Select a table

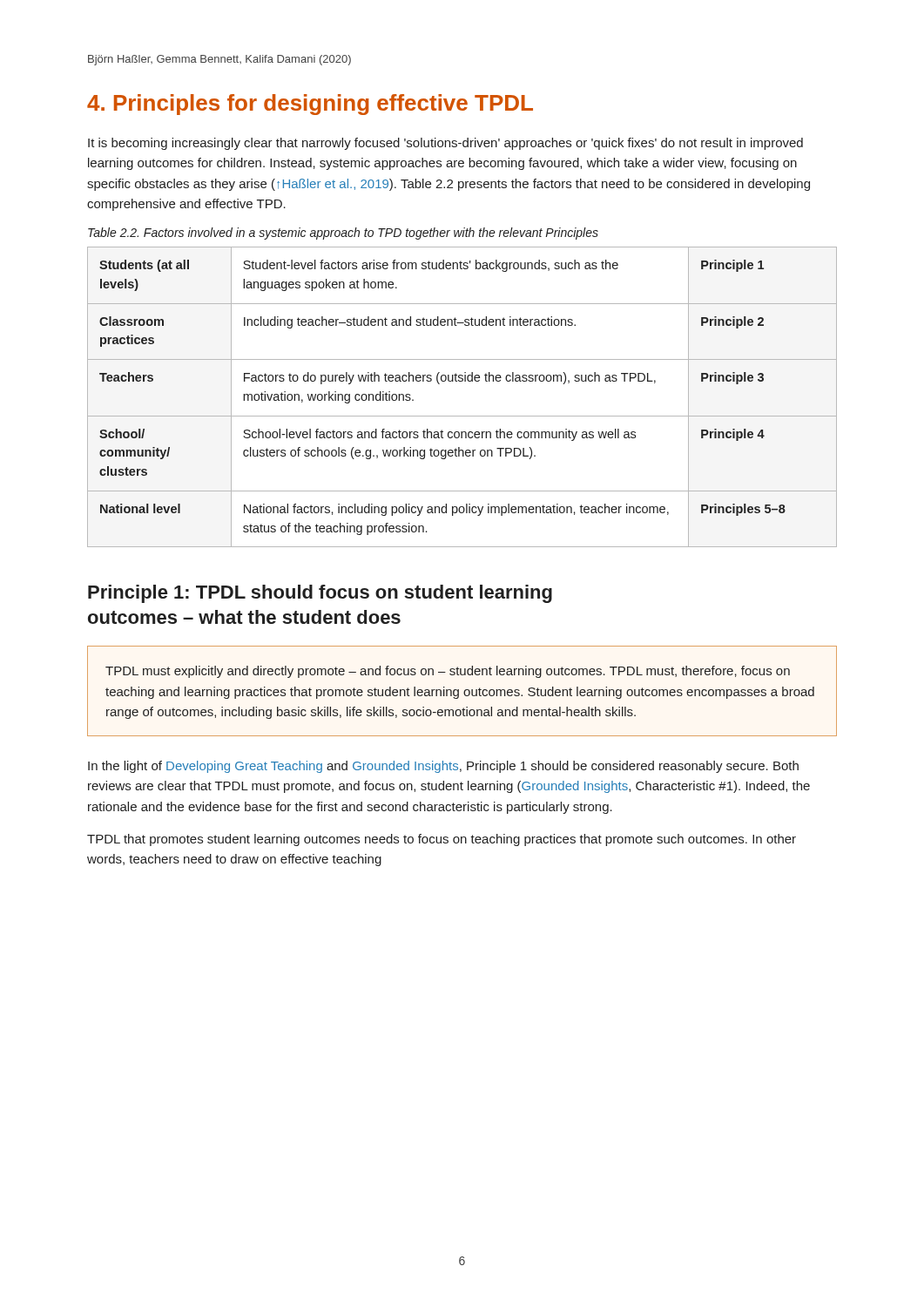click(x=462, y=397)
